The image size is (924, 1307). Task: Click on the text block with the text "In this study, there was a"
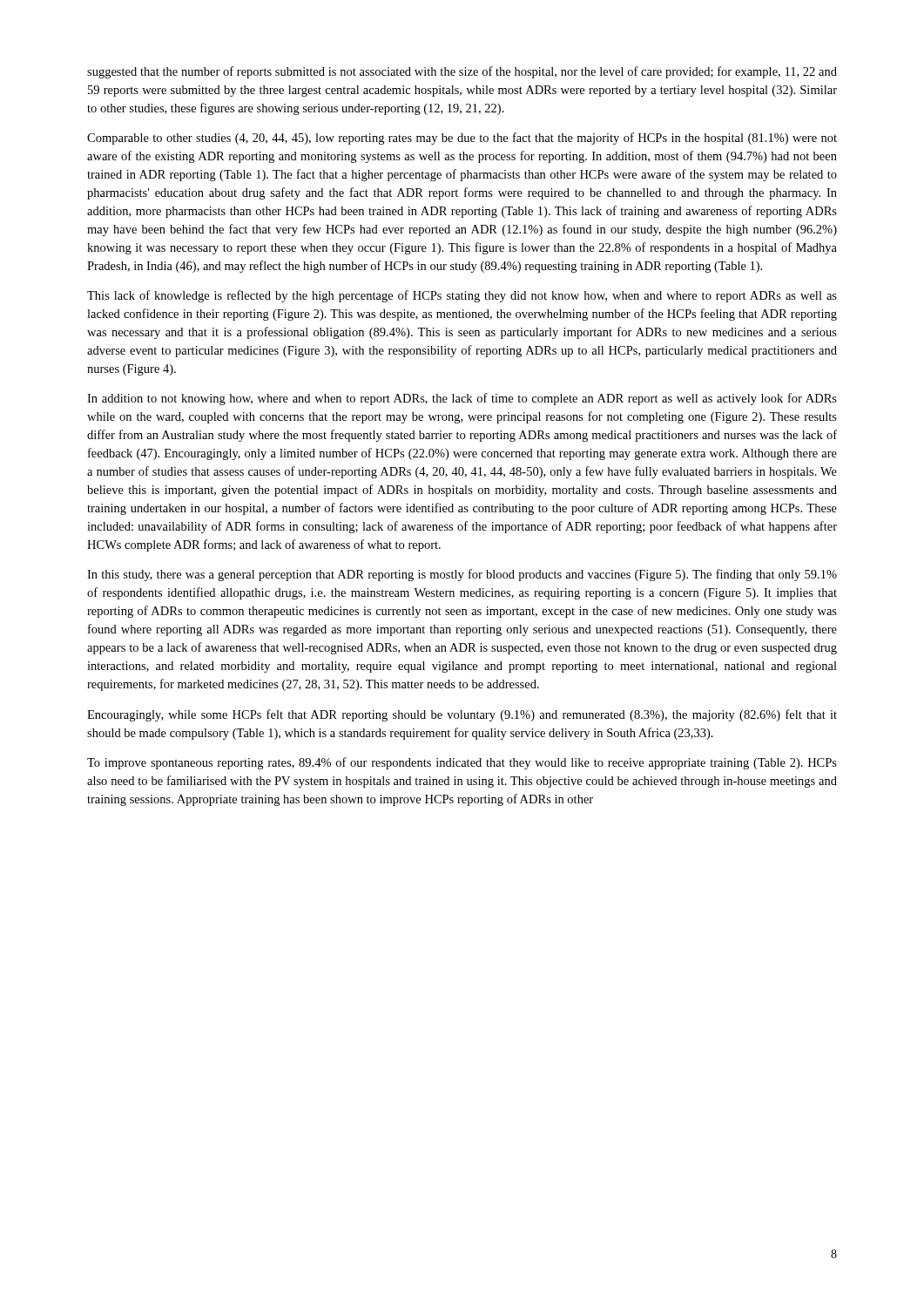point(462,630)
